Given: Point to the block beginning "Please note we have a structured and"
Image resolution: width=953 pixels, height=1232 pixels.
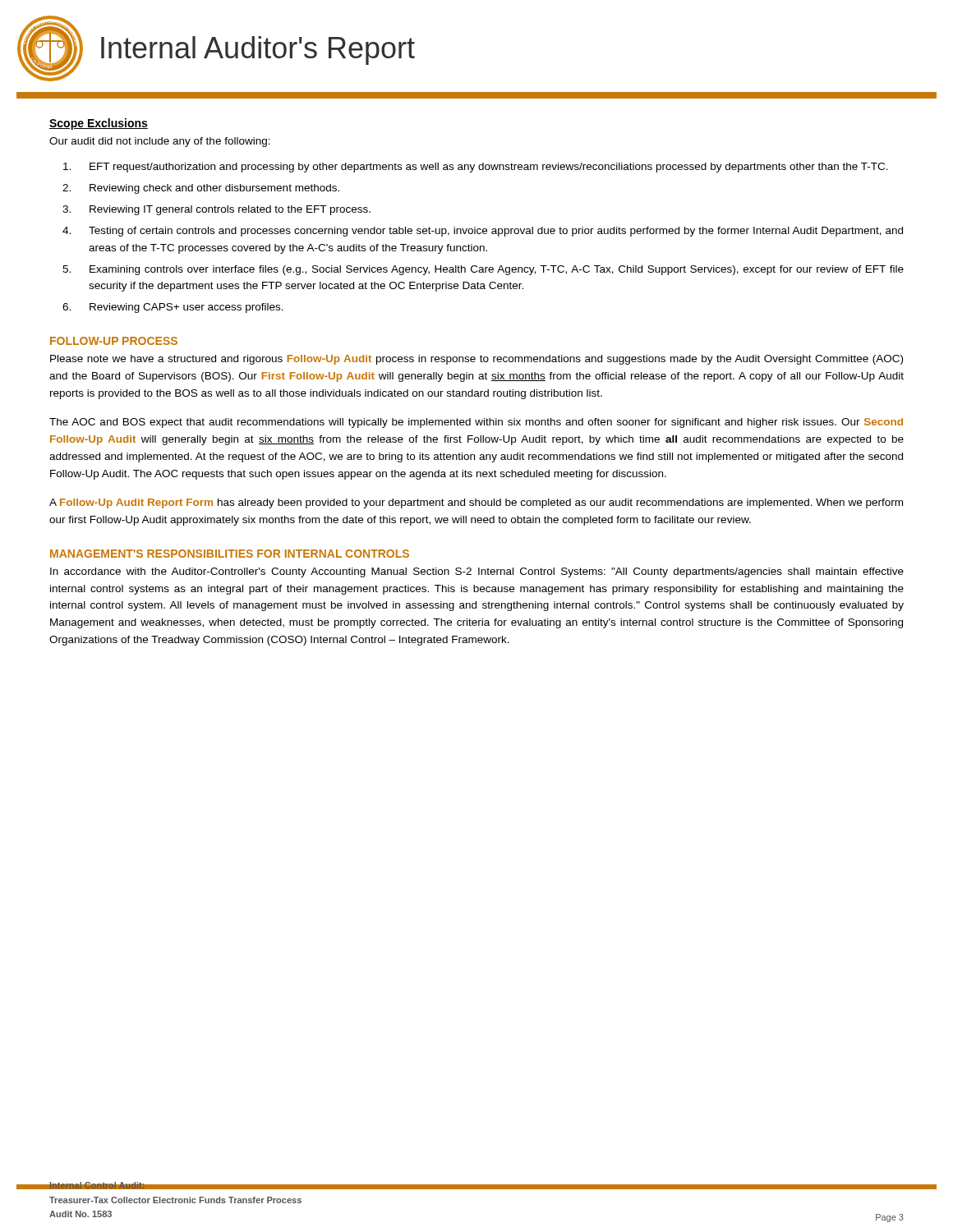Looking at the screenshot, I should [x=476, y=377].
